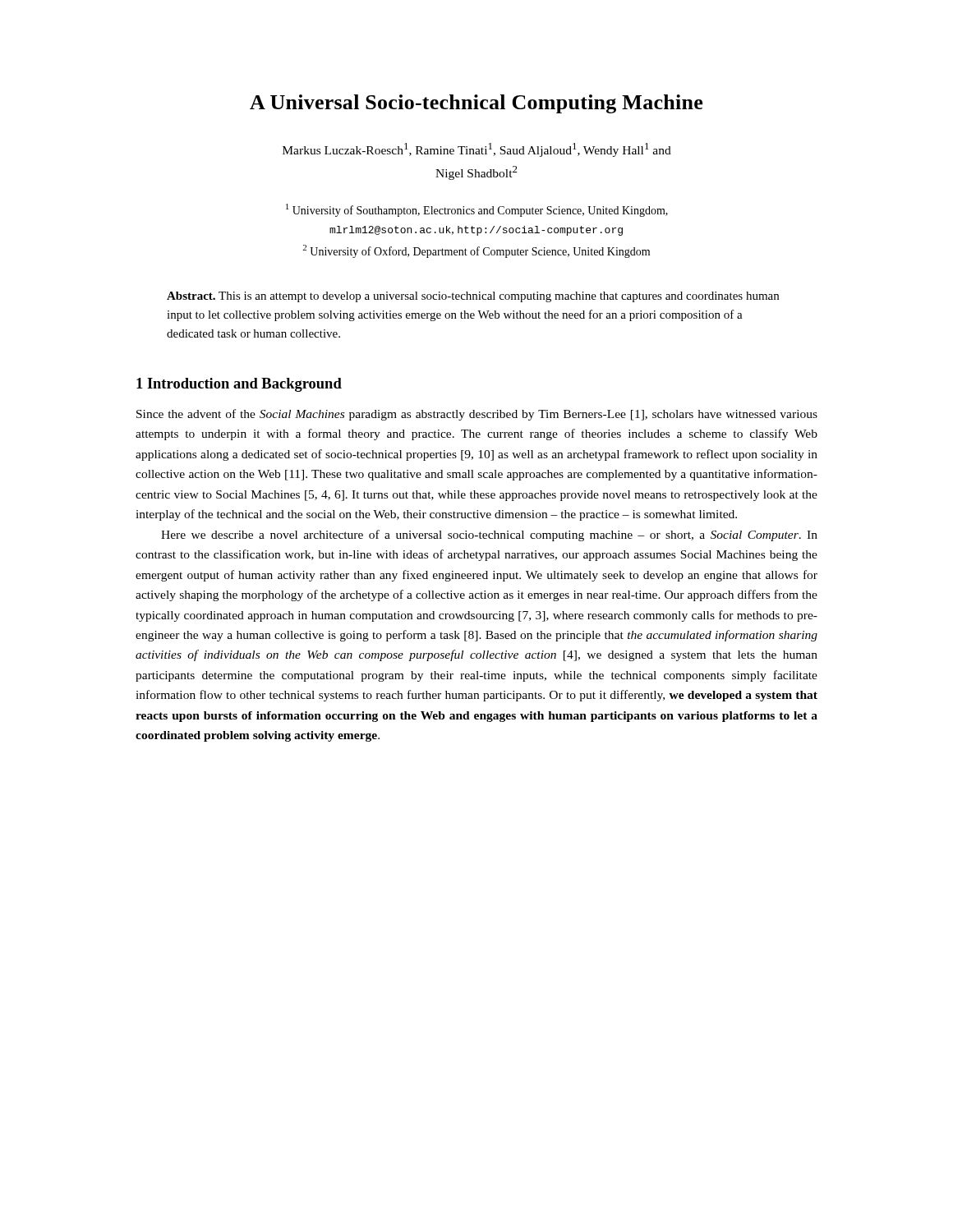Select the text block containing "Since the advent of"
The width and height of the screenshot is (953, 1232).
(476, 575)
